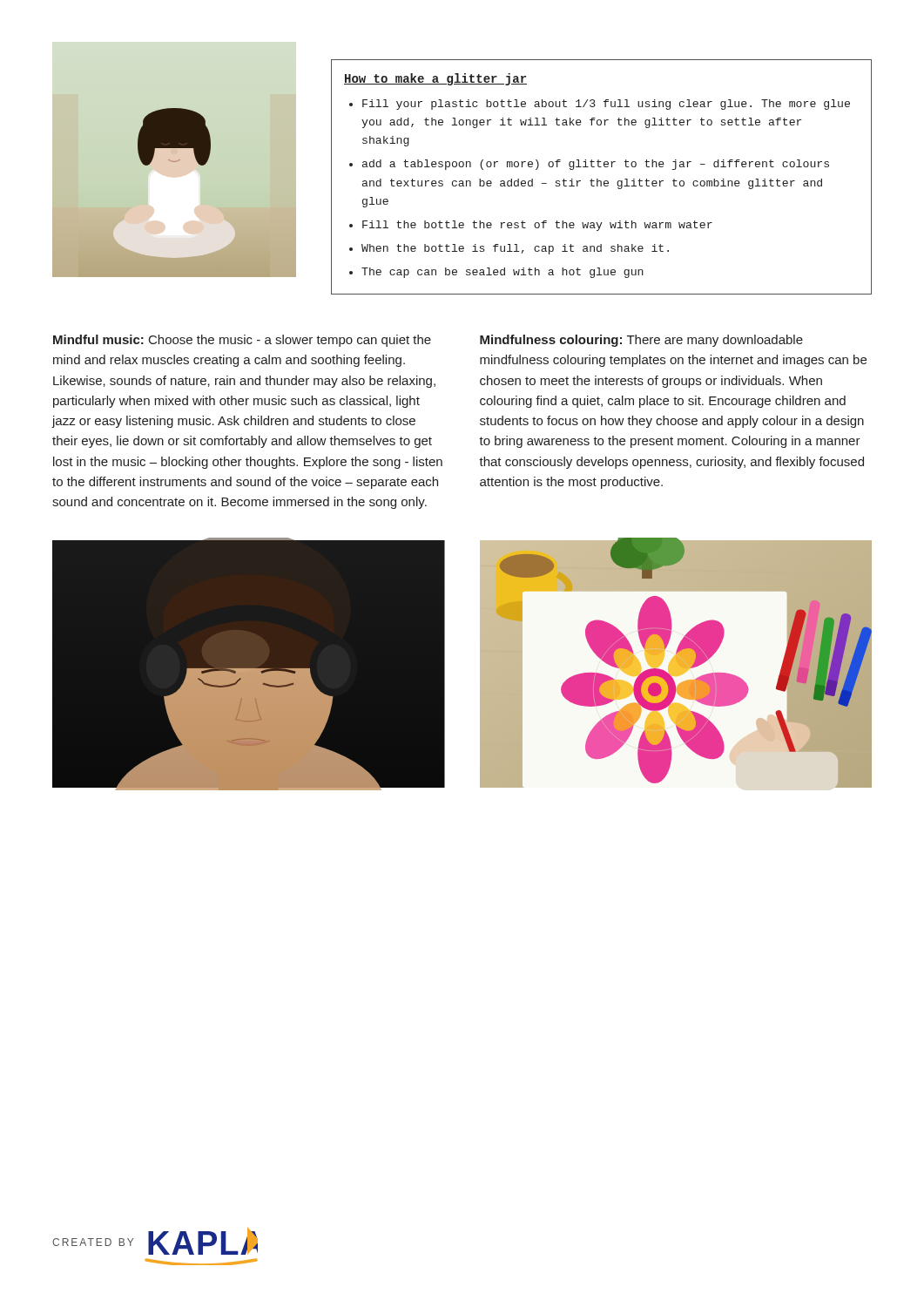This screenshot has width=924, height=1307.
Task: Click on the element starting "Mindfulness colouring: There are"
Action: coord(673,410)
